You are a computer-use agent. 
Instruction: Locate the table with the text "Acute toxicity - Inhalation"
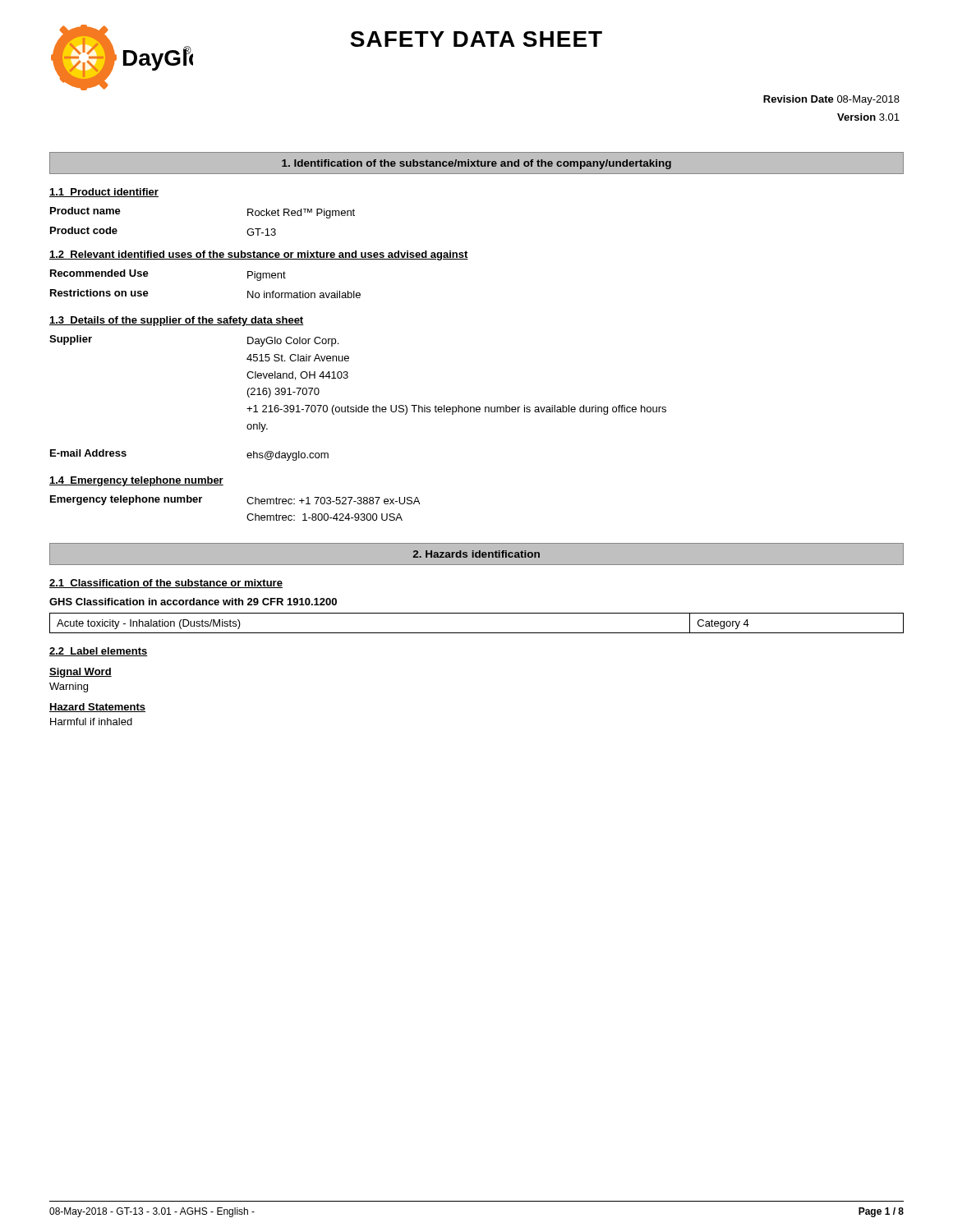(476, 623)
